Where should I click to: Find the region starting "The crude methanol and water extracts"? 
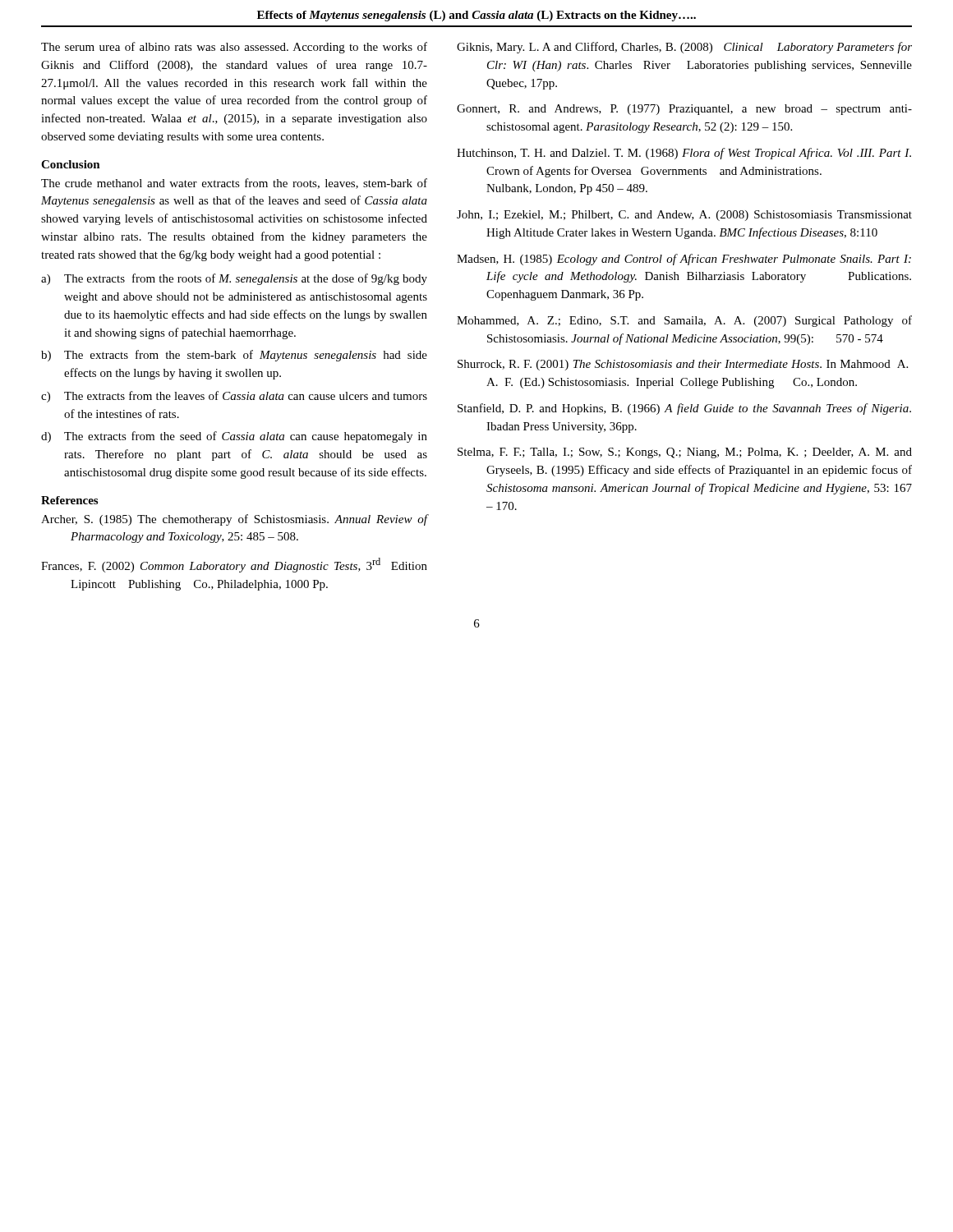point(234,219)
